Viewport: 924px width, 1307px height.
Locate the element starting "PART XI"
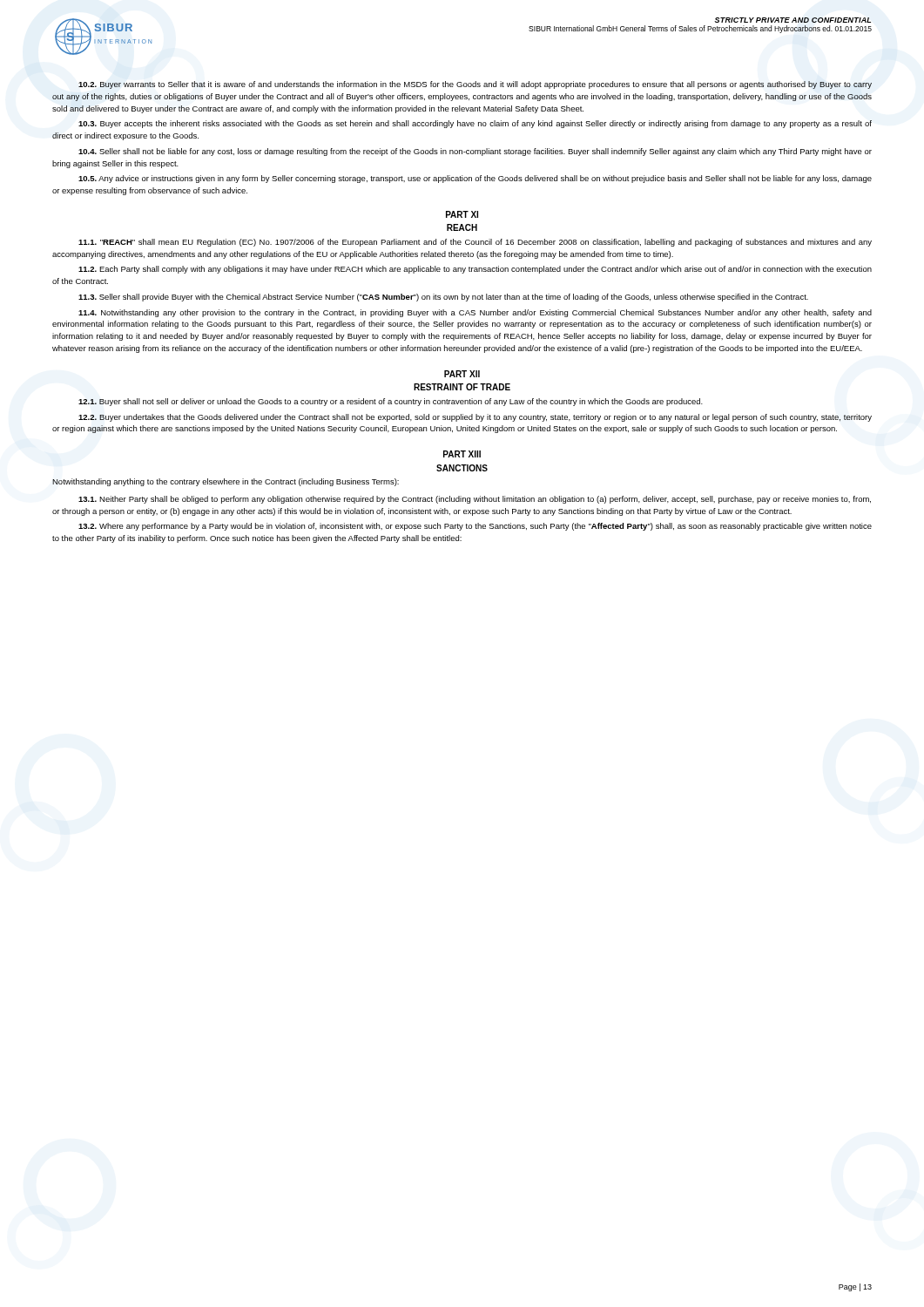point(462,215)
